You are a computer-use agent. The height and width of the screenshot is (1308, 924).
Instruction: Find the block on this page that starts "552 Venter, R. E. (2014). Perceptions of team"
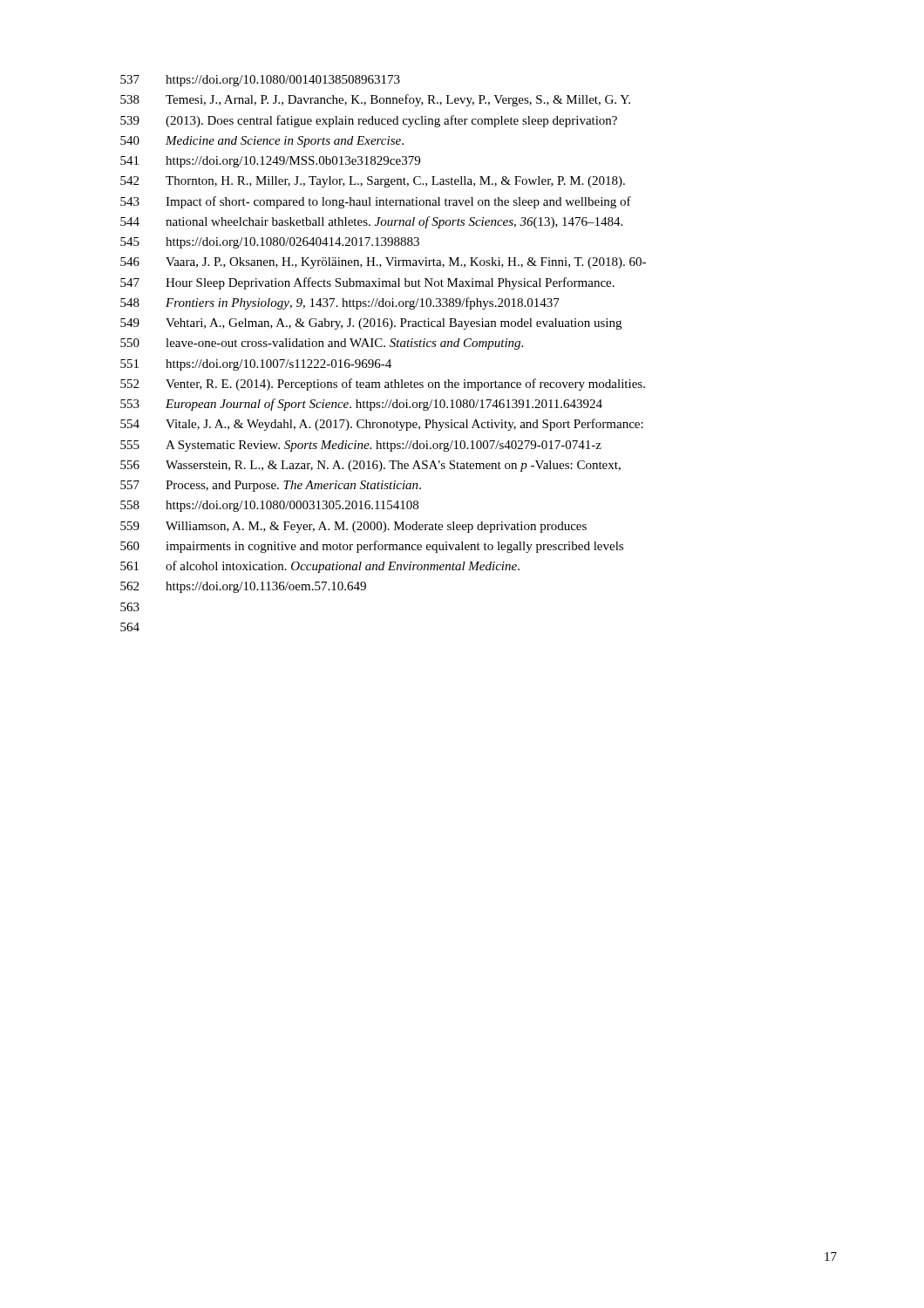click(462, 384)
